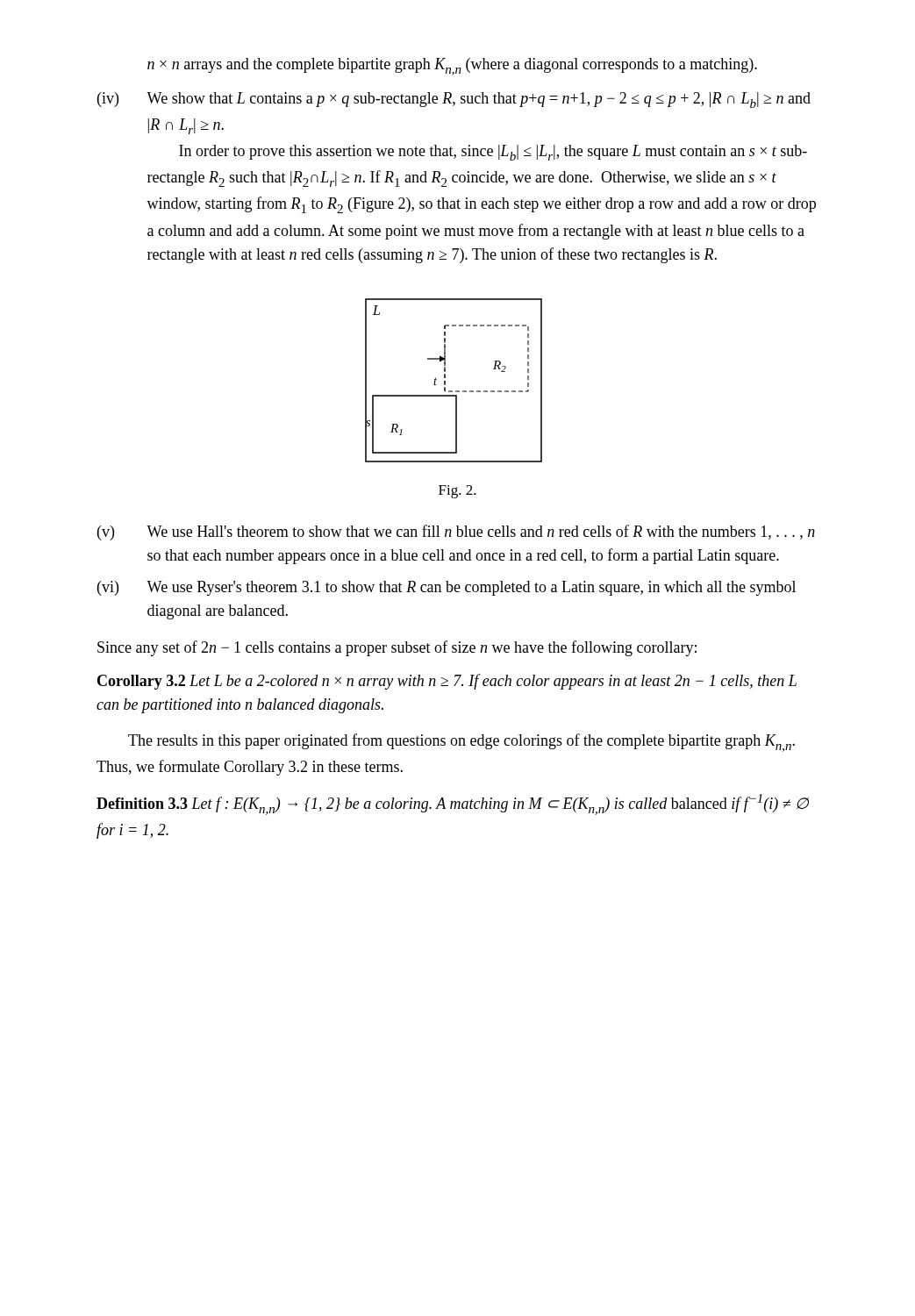Find the illustration
Screen dimensions: 1316x915
point(458,381)
